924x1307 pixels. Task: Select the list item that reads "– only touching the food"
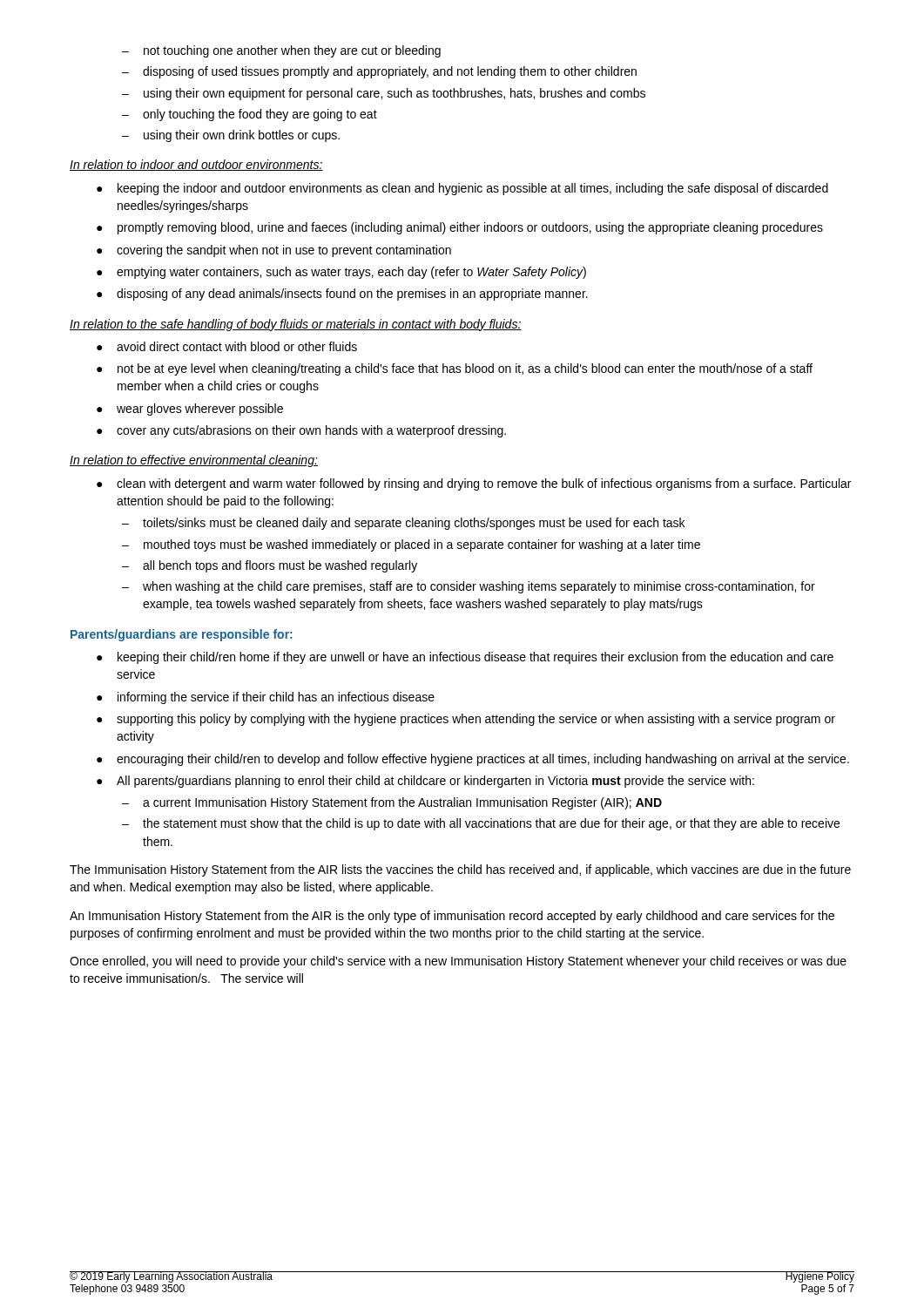tap(249, 114)
